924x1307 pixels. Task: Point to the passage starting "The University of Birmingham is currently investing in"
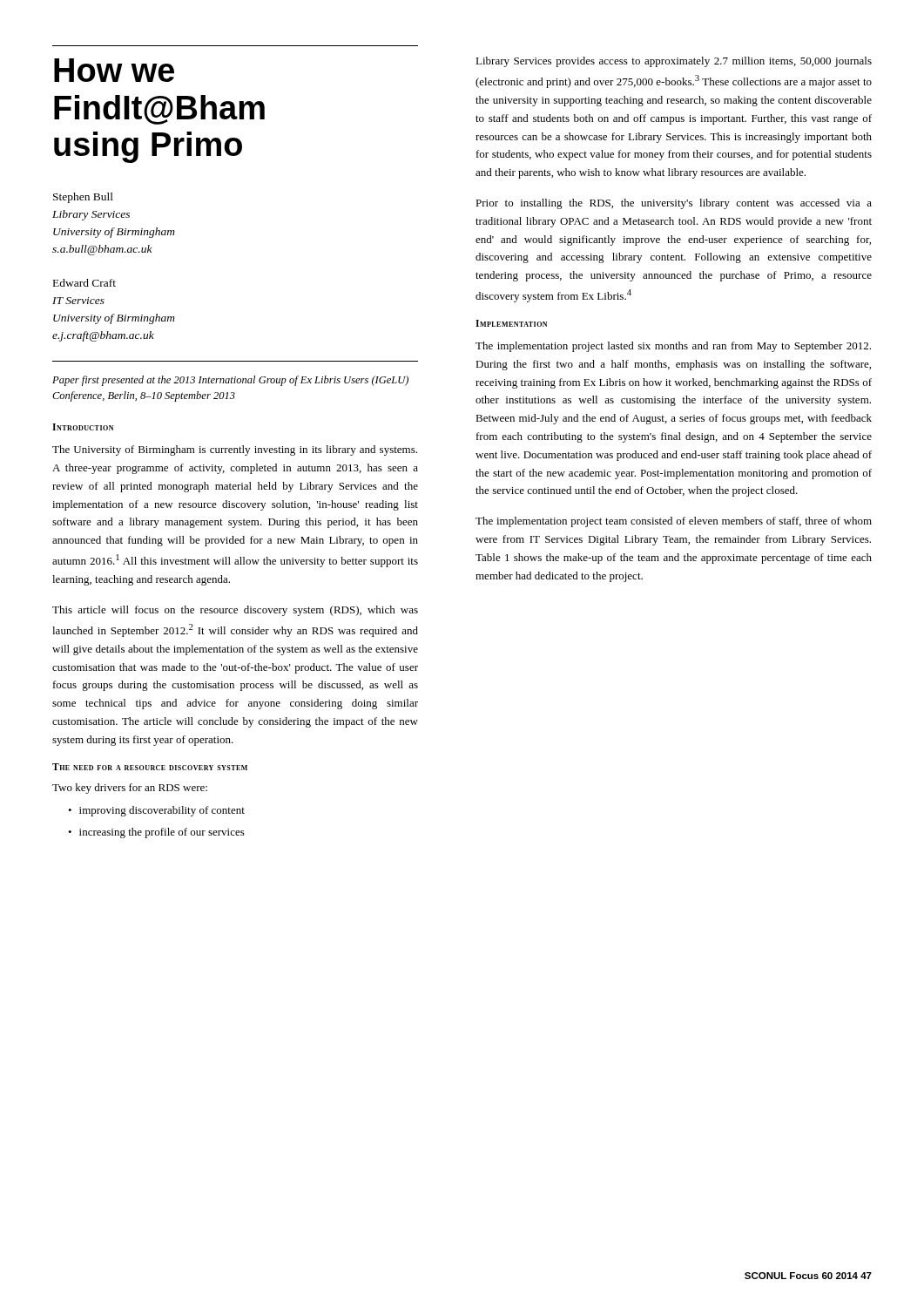[235, 514]
